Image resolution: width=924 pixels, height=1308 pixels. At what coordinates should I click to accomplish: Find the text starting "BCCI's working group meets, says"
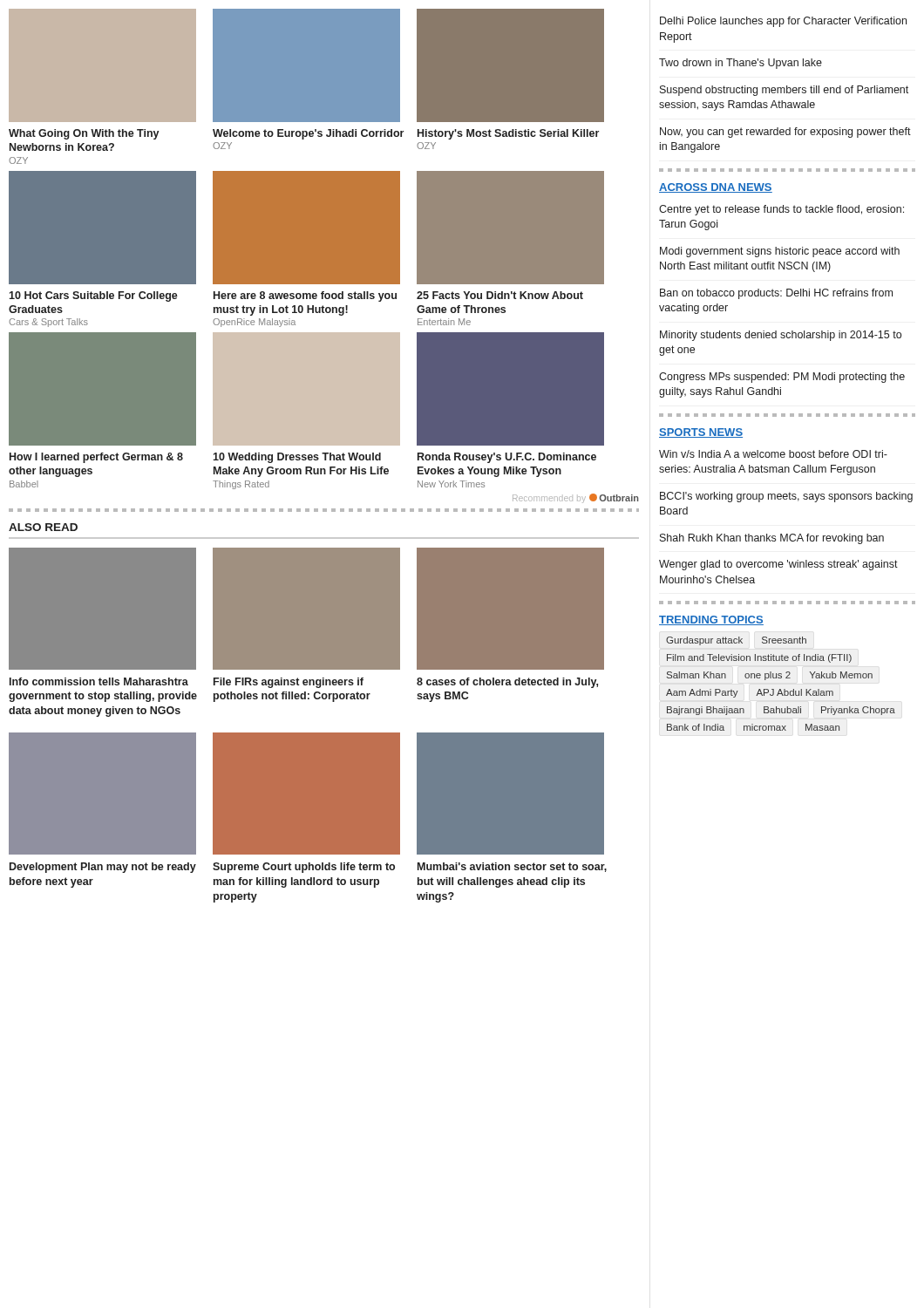point(786,503)
